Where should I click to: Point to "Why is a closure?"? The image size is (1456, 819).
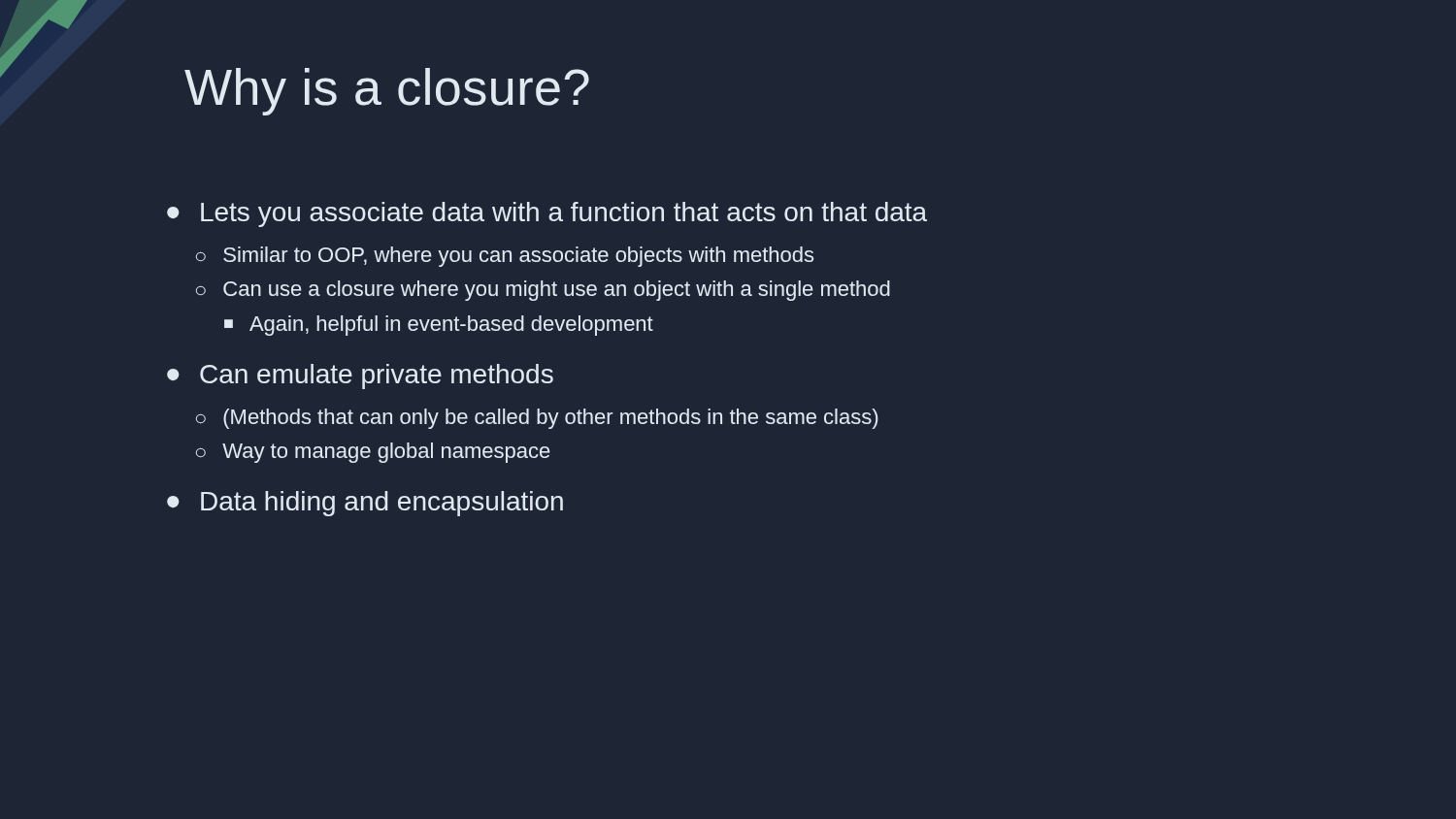(388, 87)
